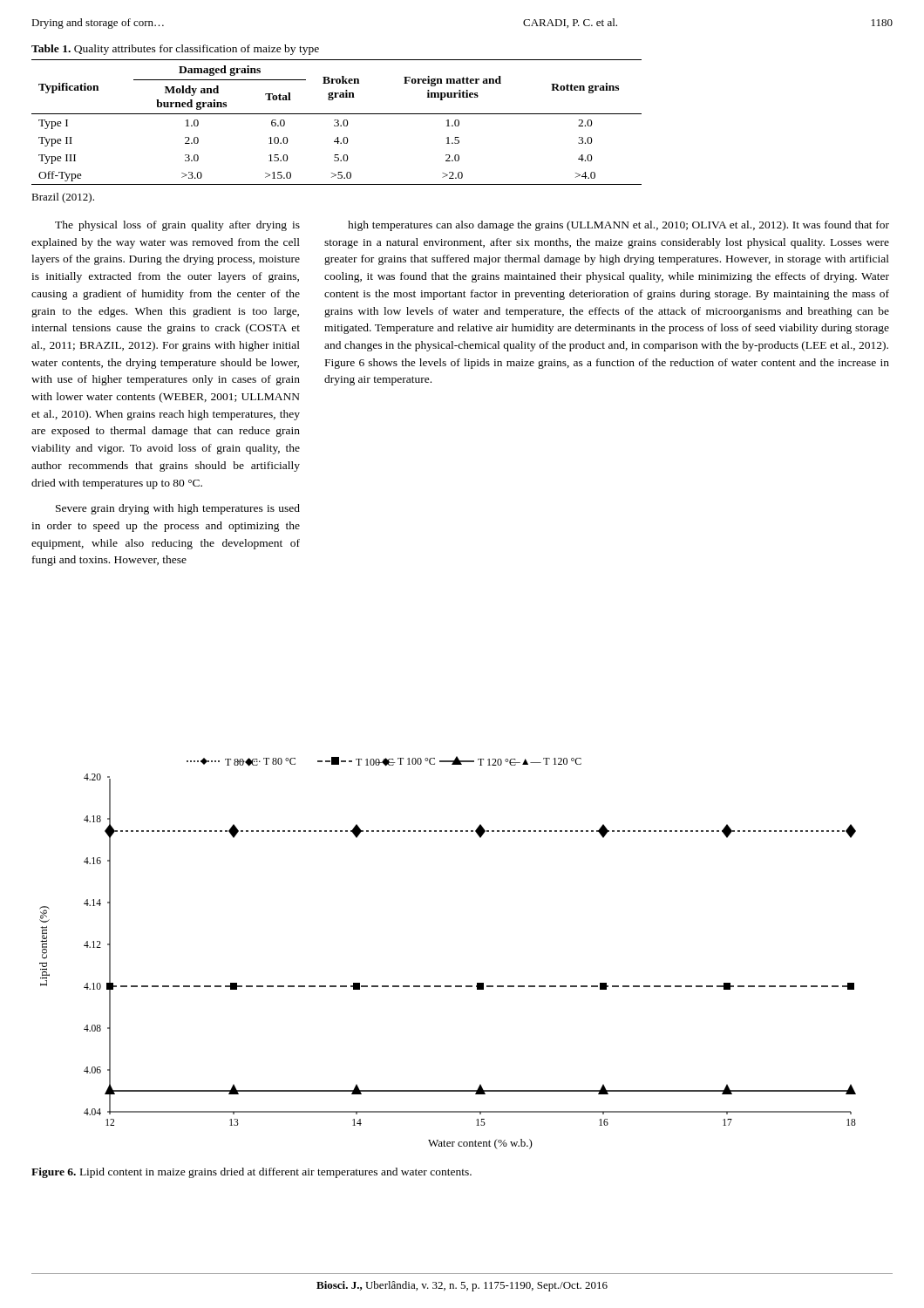Select the caption that reads "Figure 6. Lipid content in maize grains dried"
The image size is (924, 1308).
[x=252, y=1172]
